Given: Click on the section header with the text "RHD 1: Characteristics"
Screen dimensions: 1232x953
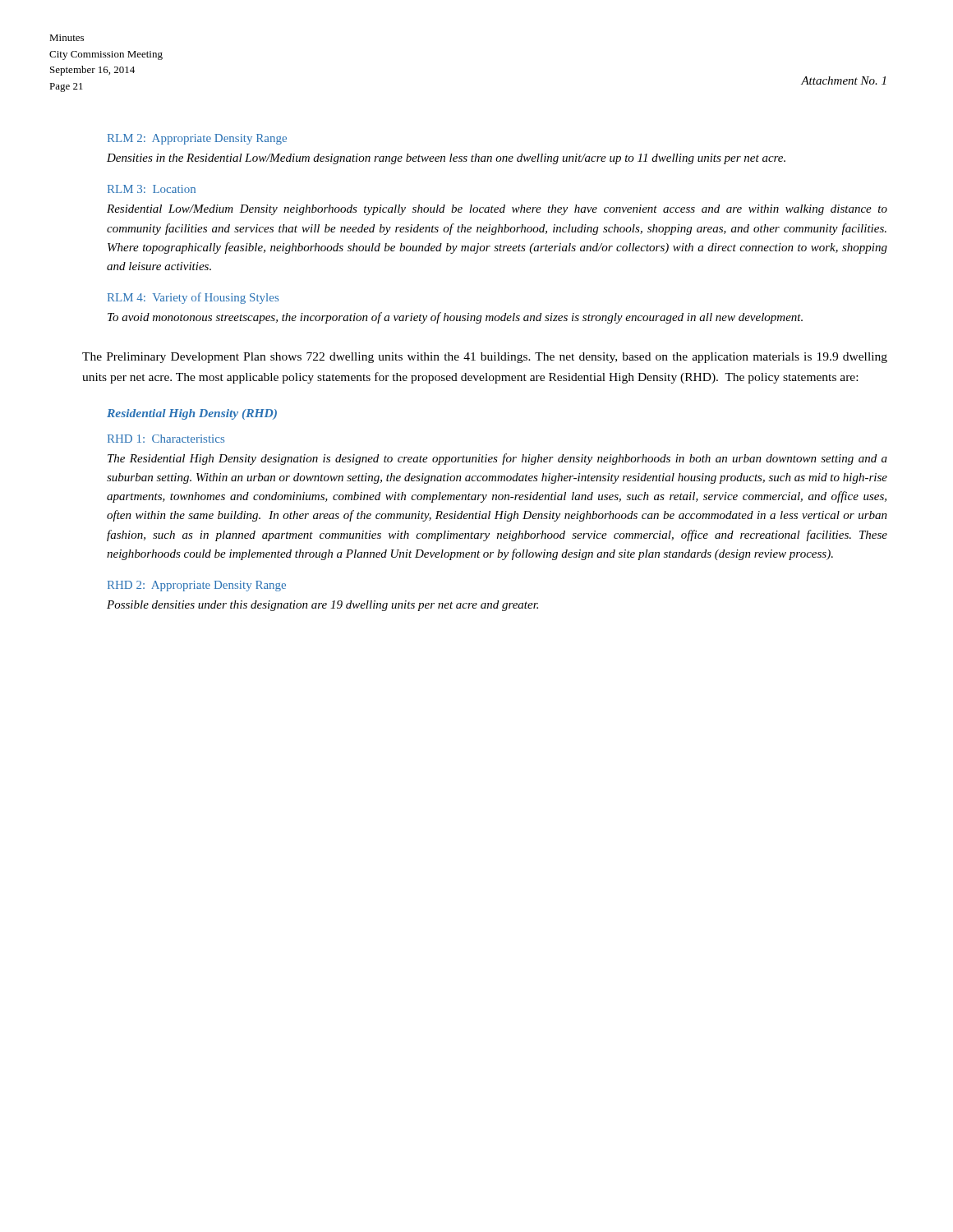Looking at the screenshot, I should tap(166, 438).
